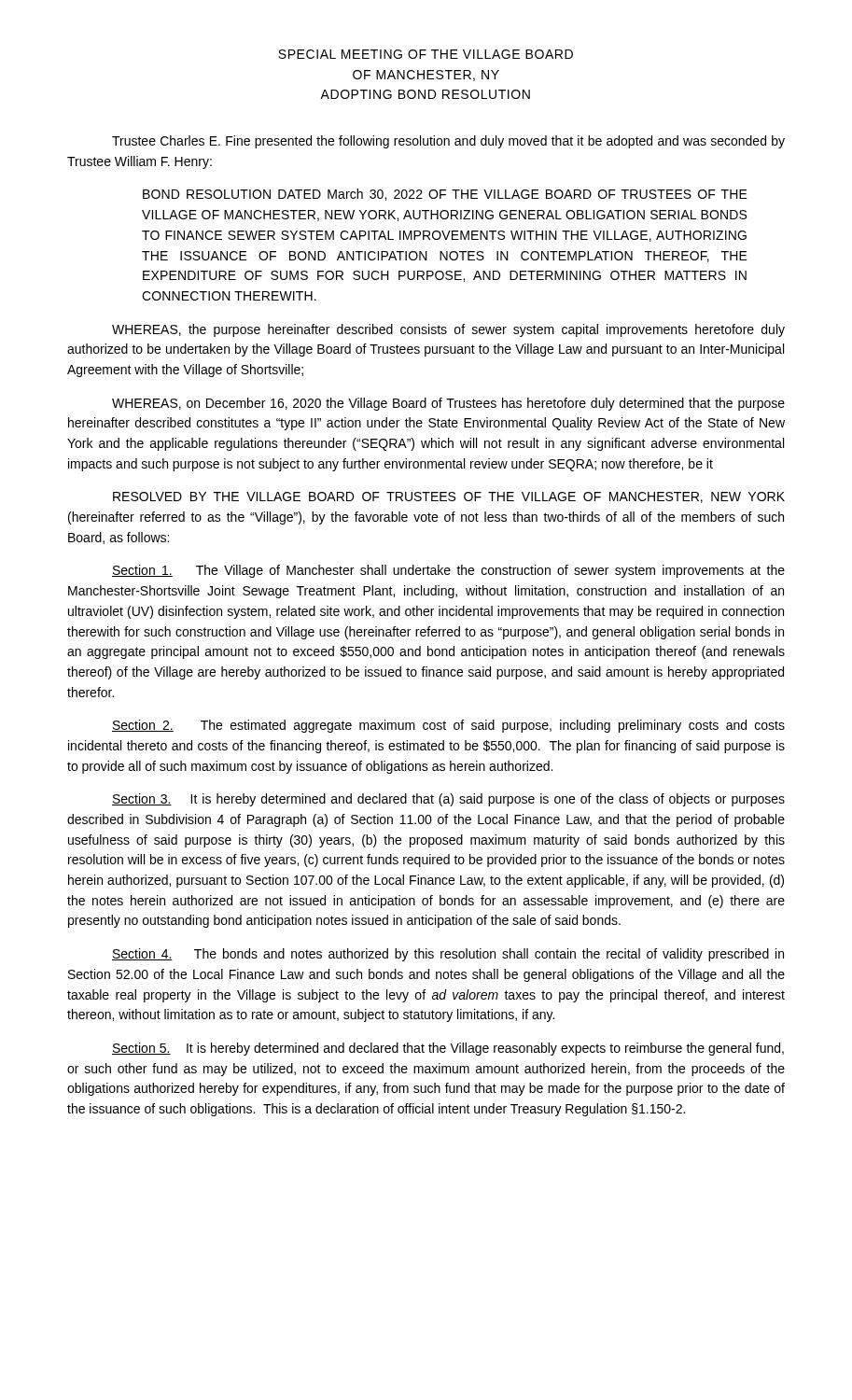Screen dimensions: 1400x852
Task: Navigate to the text block starting "Trustee Charles E. Fine presented the following"
Action: coord(426,151)
